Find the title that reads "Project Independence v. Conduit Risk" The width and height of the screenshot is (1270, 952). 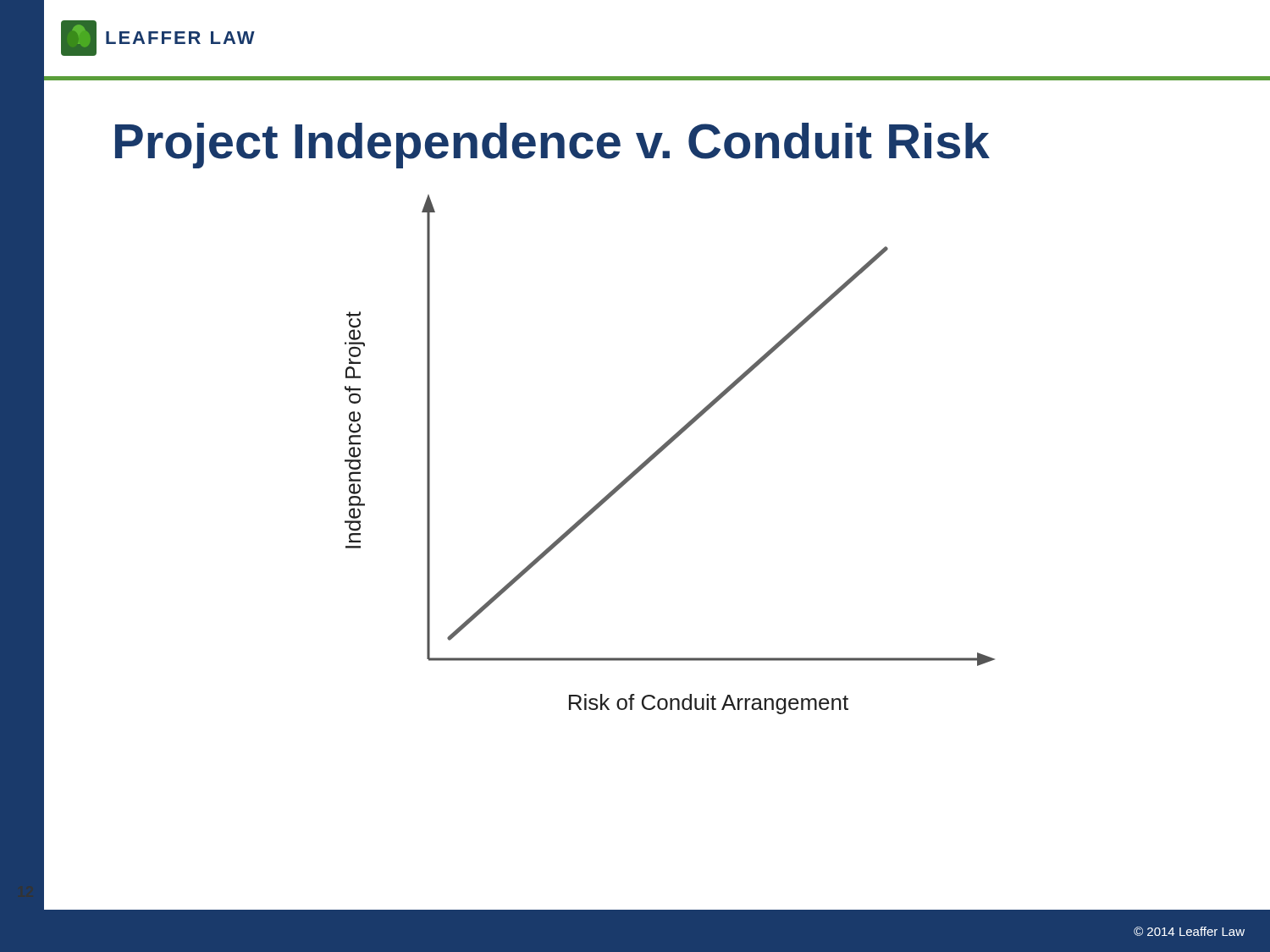coord(551,141)
